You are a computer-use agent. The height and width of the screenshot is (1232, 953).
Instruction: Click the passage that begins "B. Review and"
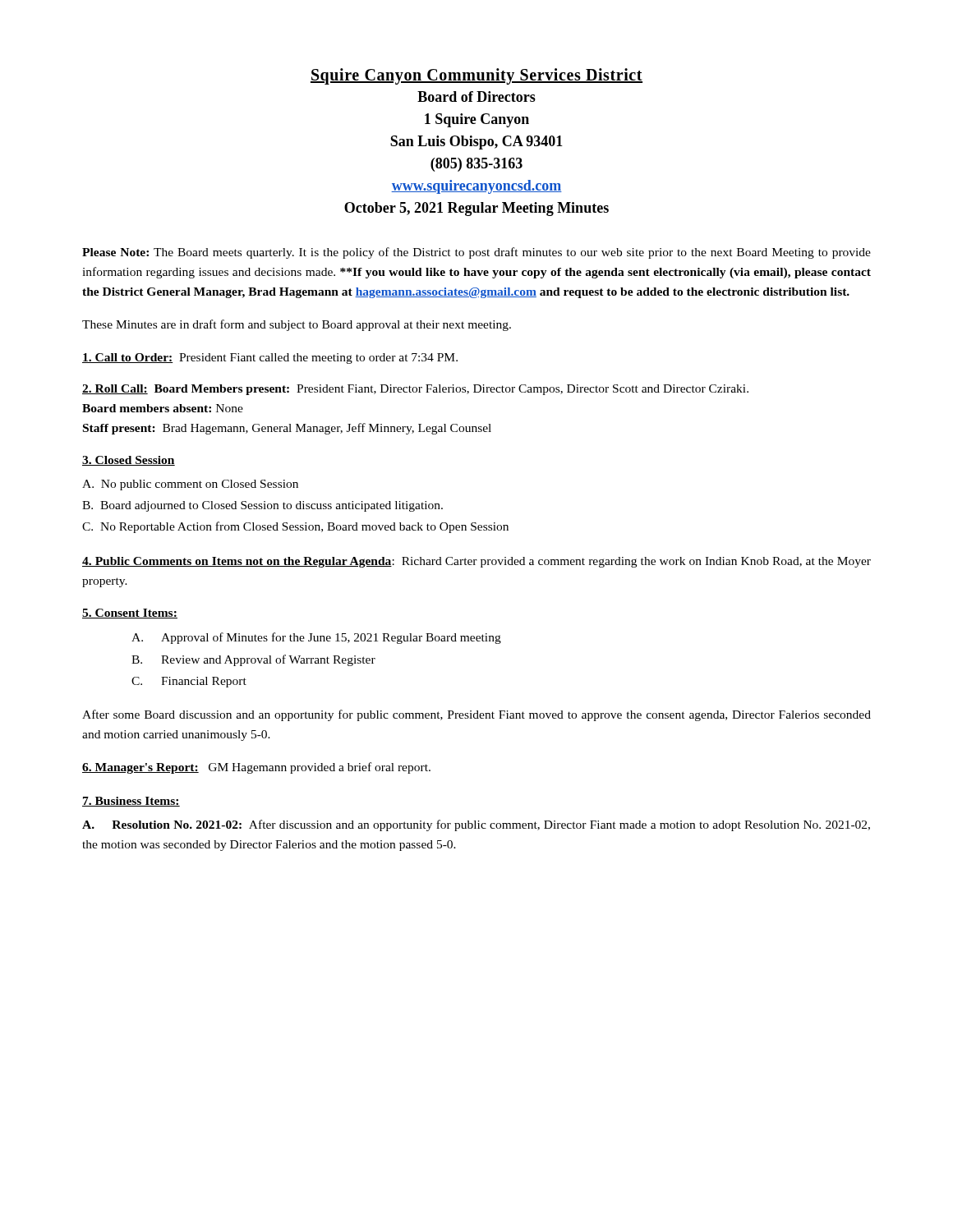[253, 660]
